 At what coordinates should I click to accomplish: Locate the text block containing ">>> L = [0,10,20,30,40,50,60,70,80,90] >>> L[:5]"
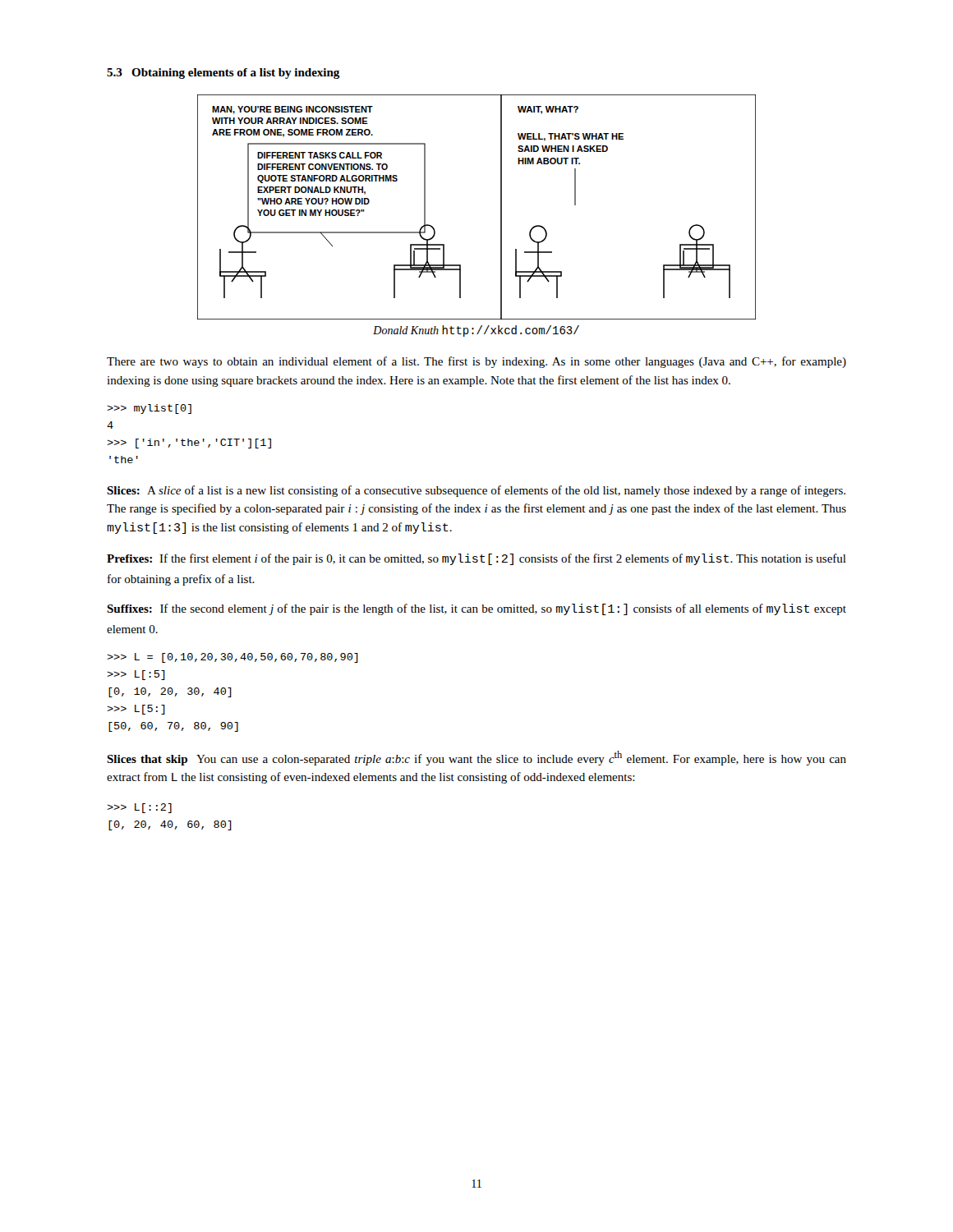tap(233, 692)
